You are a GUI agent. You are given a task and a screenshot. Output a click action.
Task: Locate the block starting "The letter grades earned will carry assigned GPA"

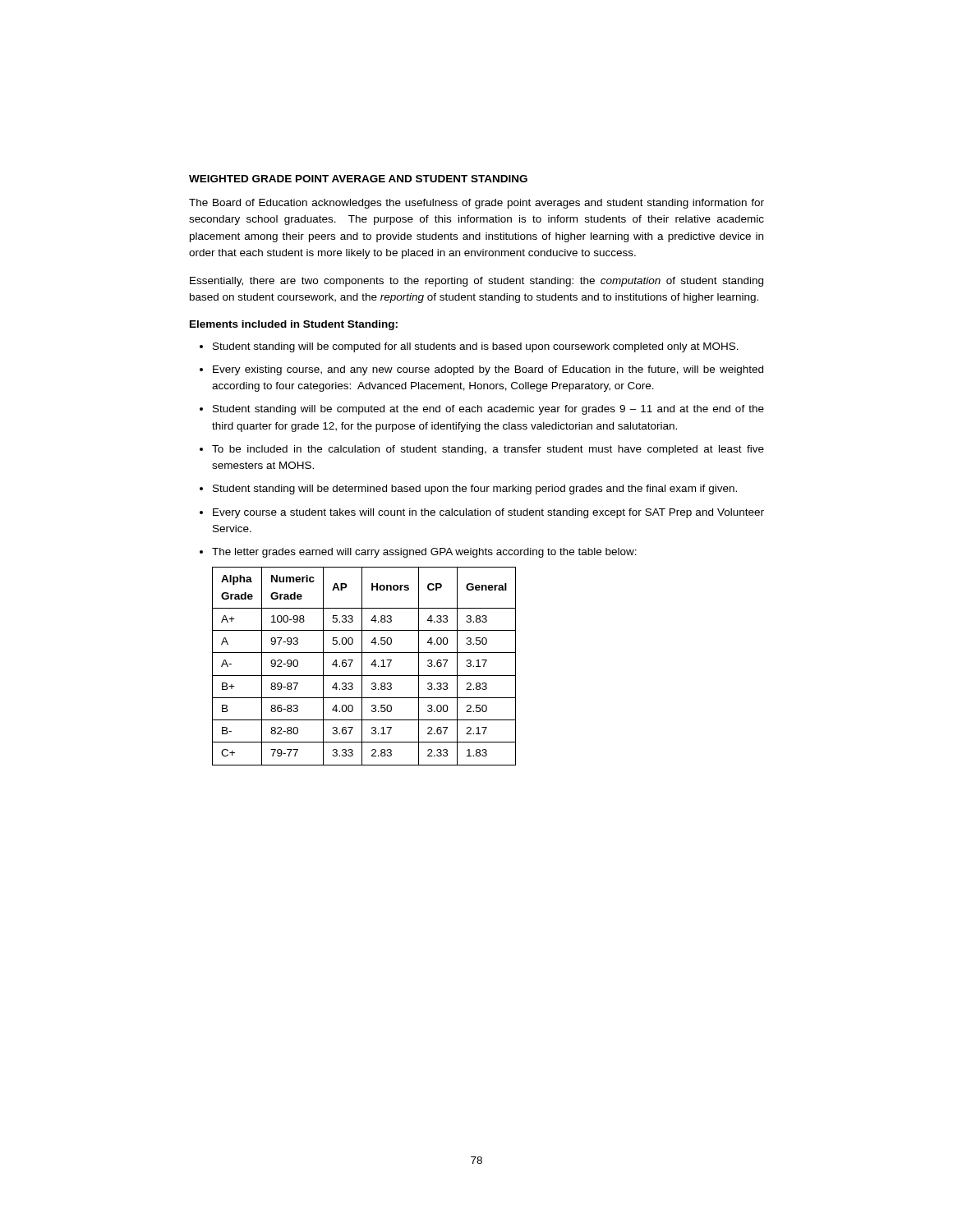click(x=488, y=655)
